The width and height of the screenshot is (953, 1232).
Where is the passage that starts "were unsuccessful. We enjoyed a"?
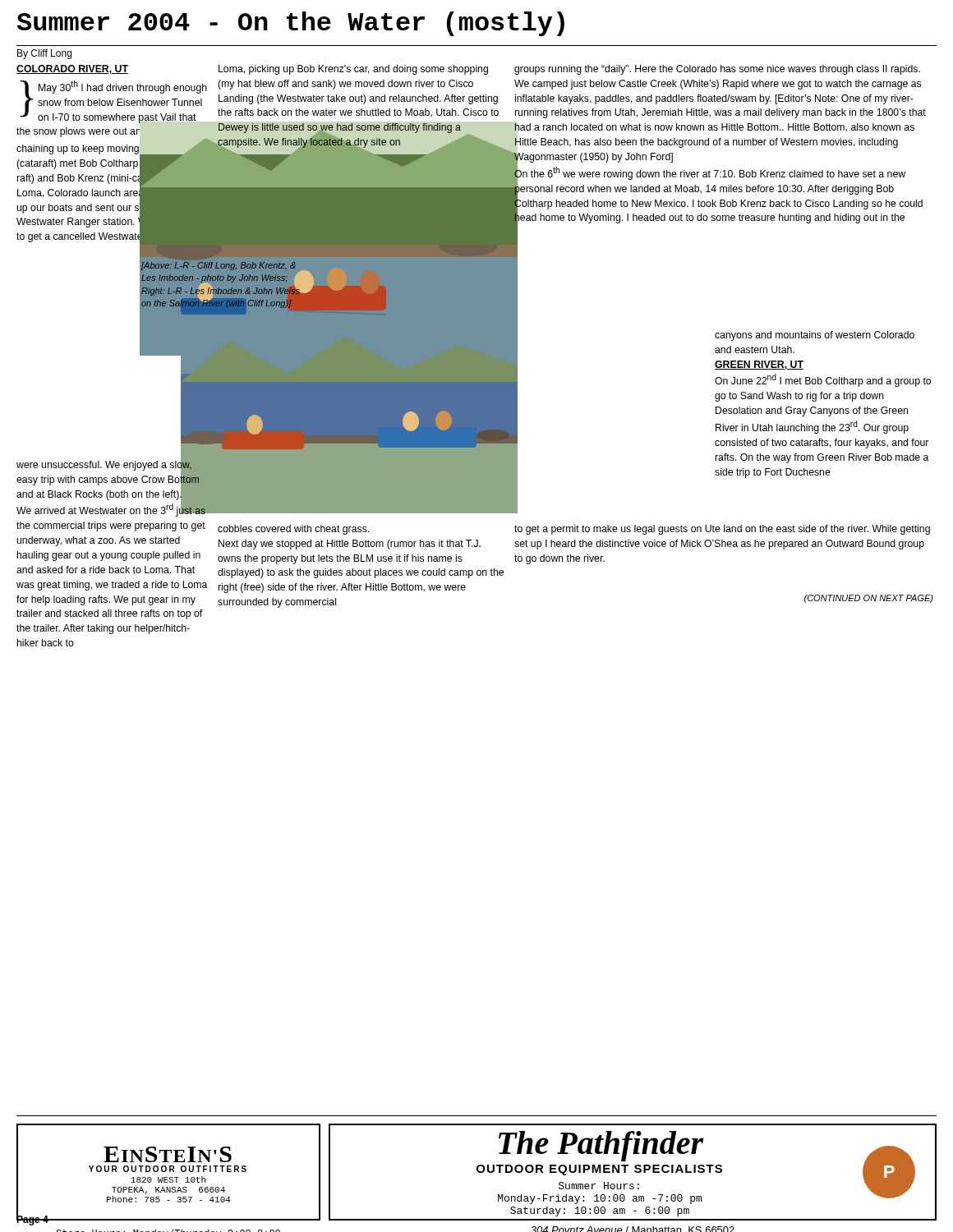pos(112,554)
